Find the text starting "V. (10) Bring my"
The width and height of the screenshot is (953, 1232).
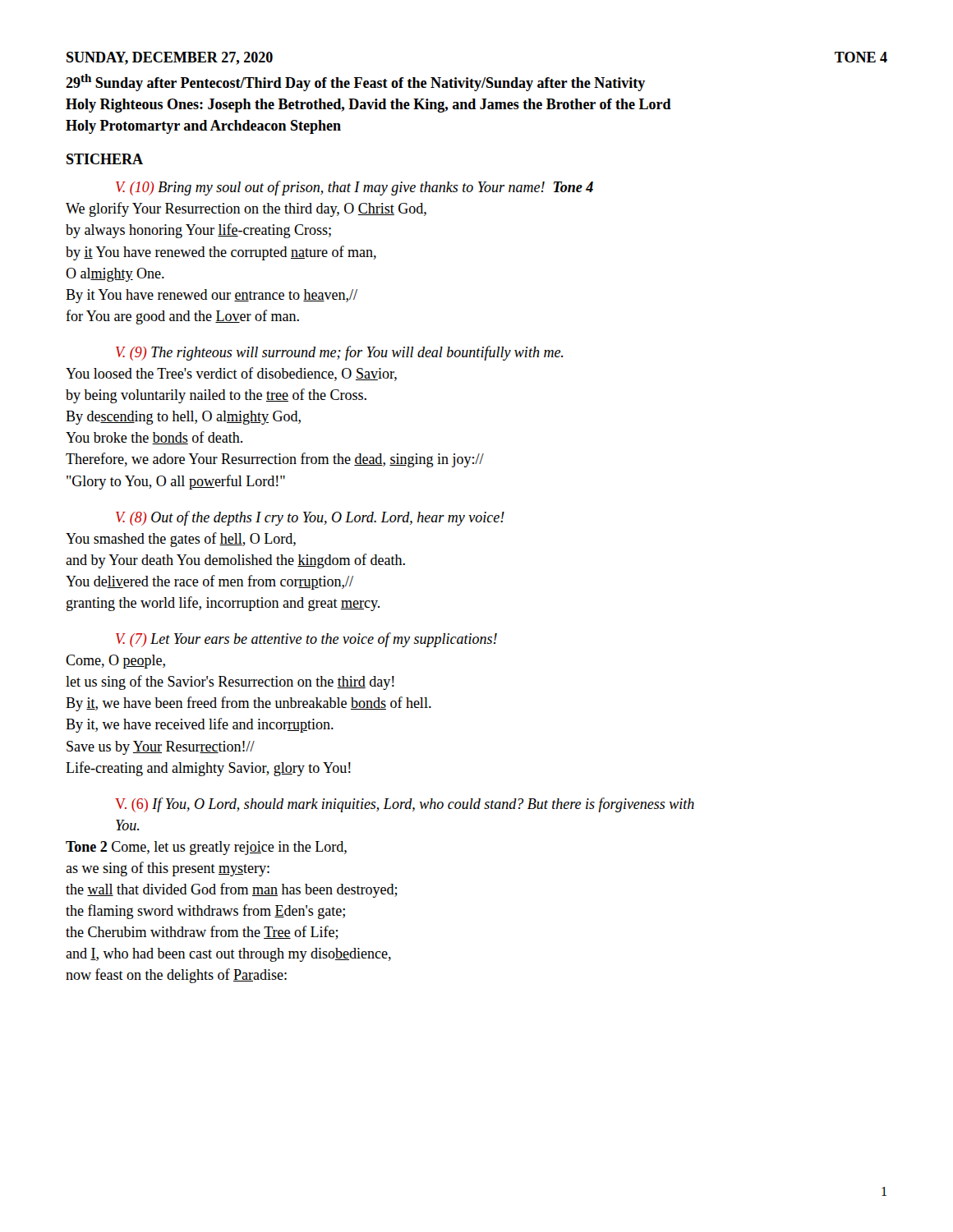pos(354,188)
